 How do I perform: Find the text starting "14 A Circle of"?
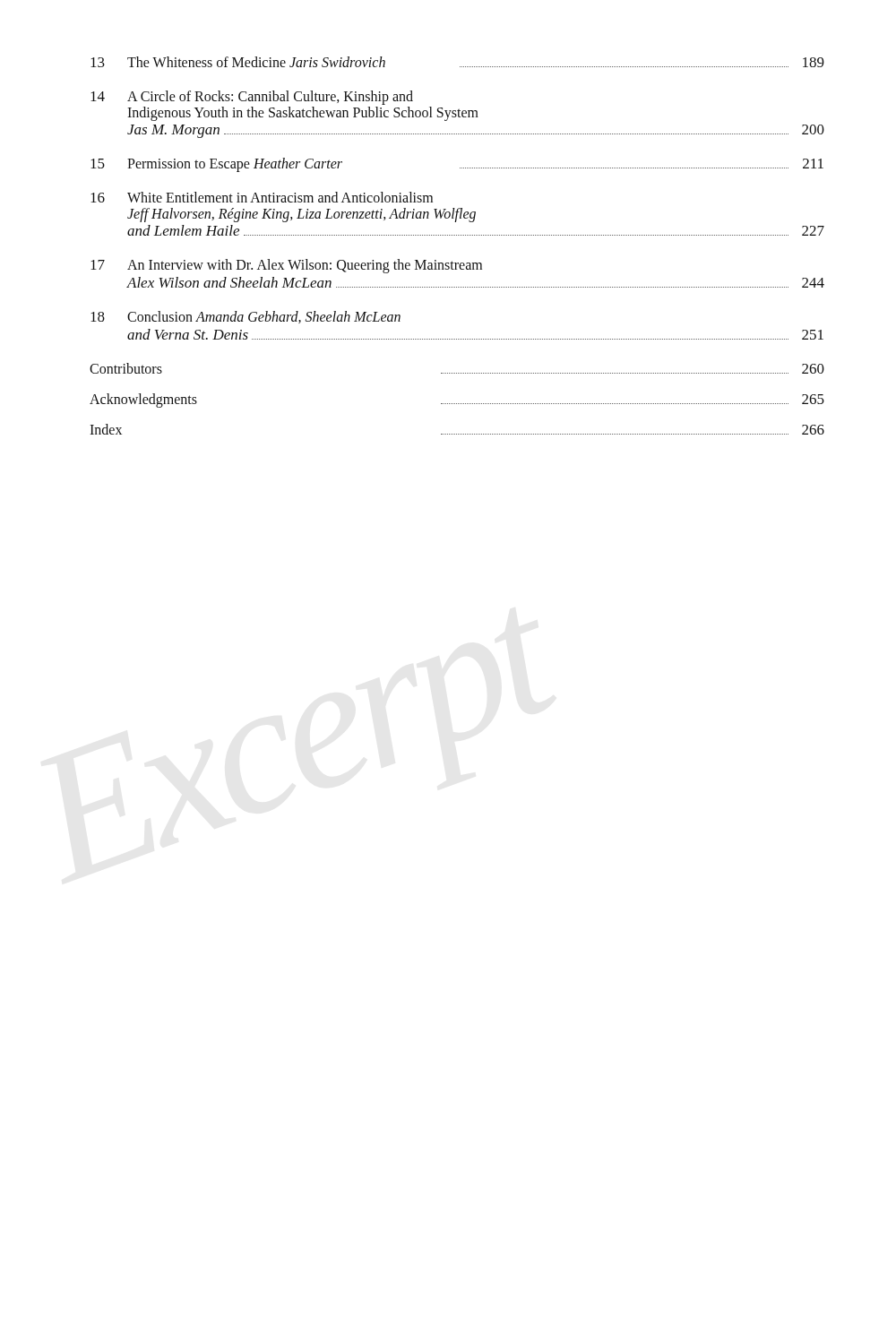coord(457,113)
